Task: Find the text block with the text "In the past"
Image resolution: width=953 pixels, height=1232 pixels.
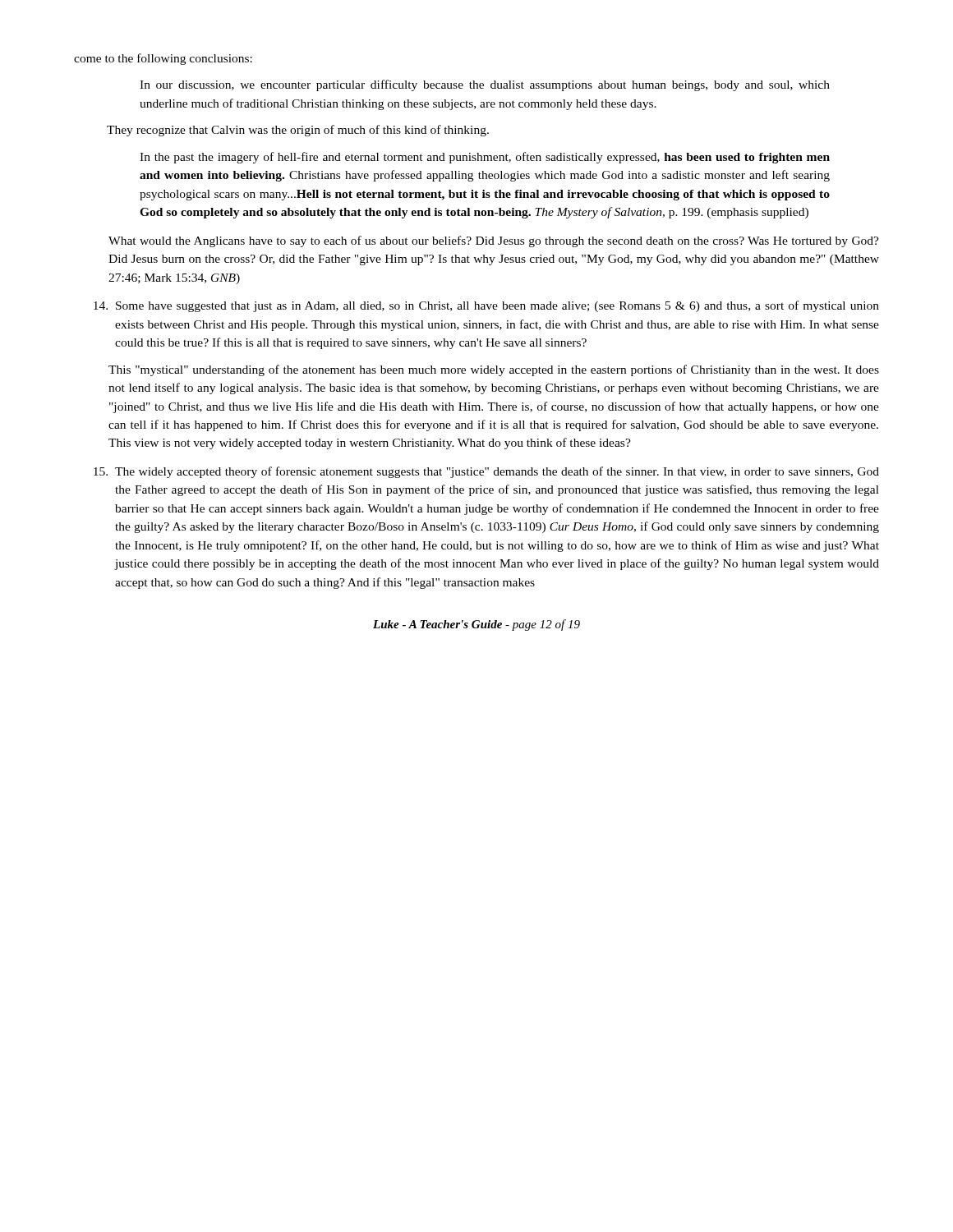Action: coord(485,184)
